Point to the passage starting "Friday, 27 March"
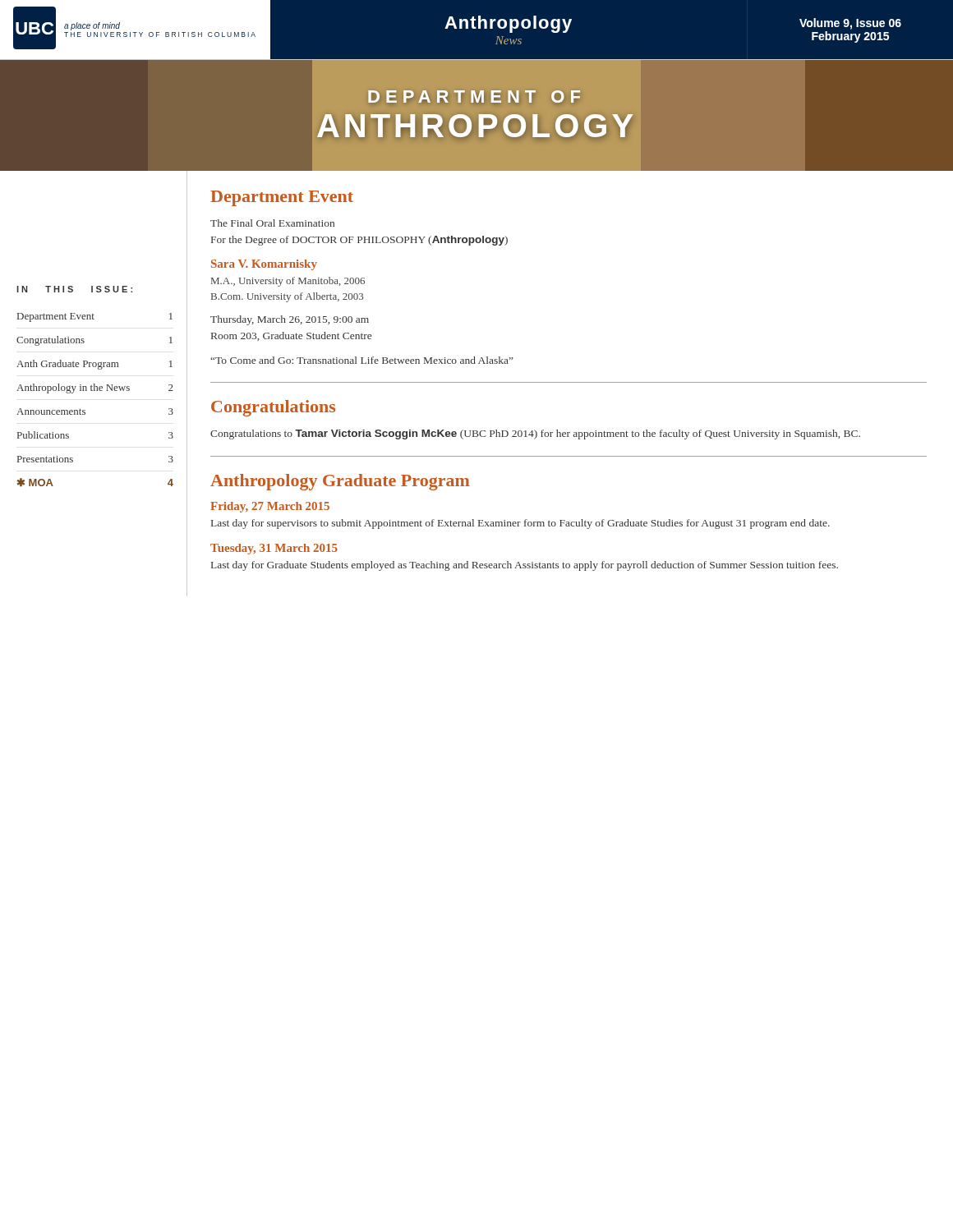Screen dimensions: 1232x953 pos(270,506)
